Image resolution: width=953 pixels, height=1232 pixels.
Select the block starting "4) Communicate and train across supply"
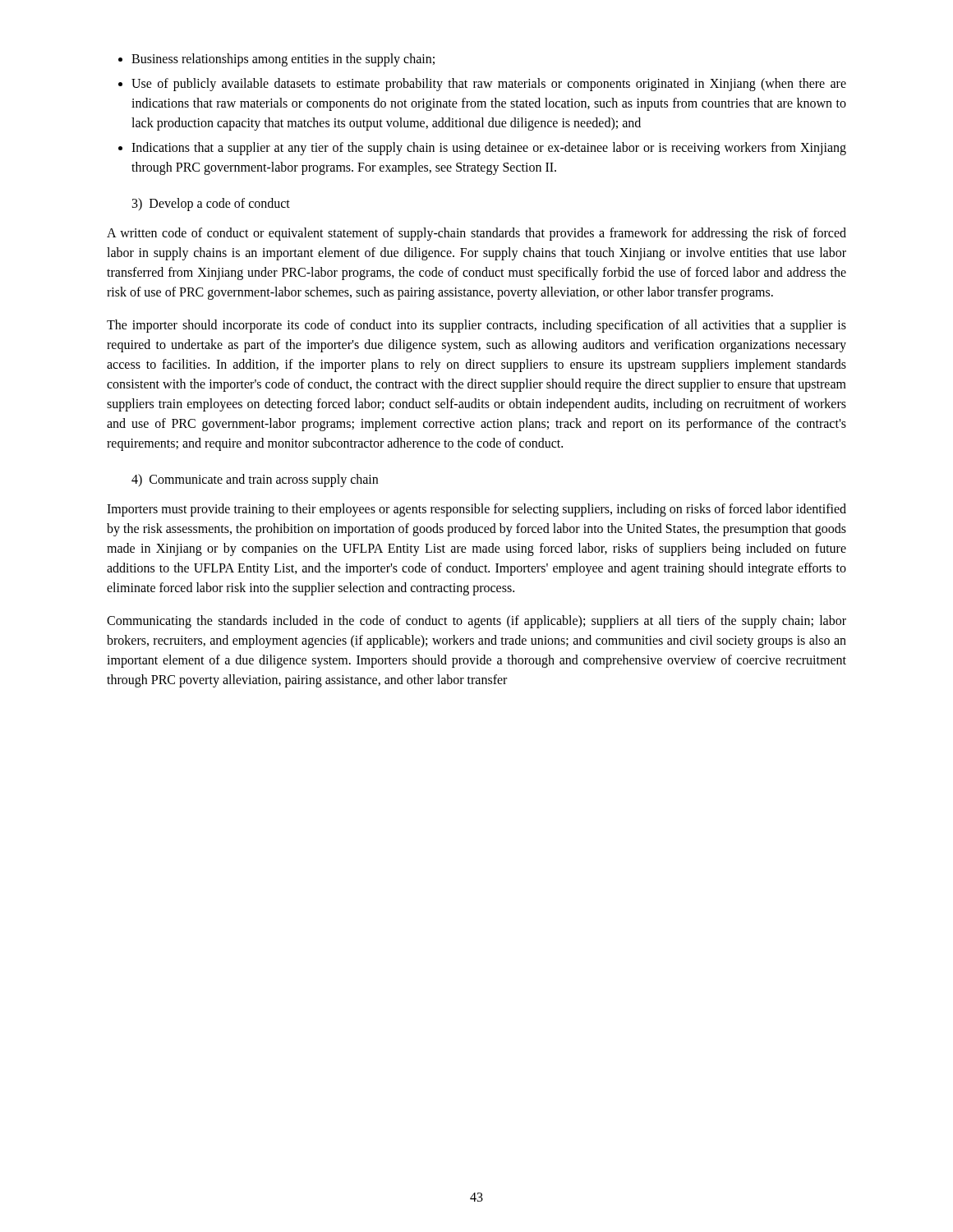(x=255, y=479)
